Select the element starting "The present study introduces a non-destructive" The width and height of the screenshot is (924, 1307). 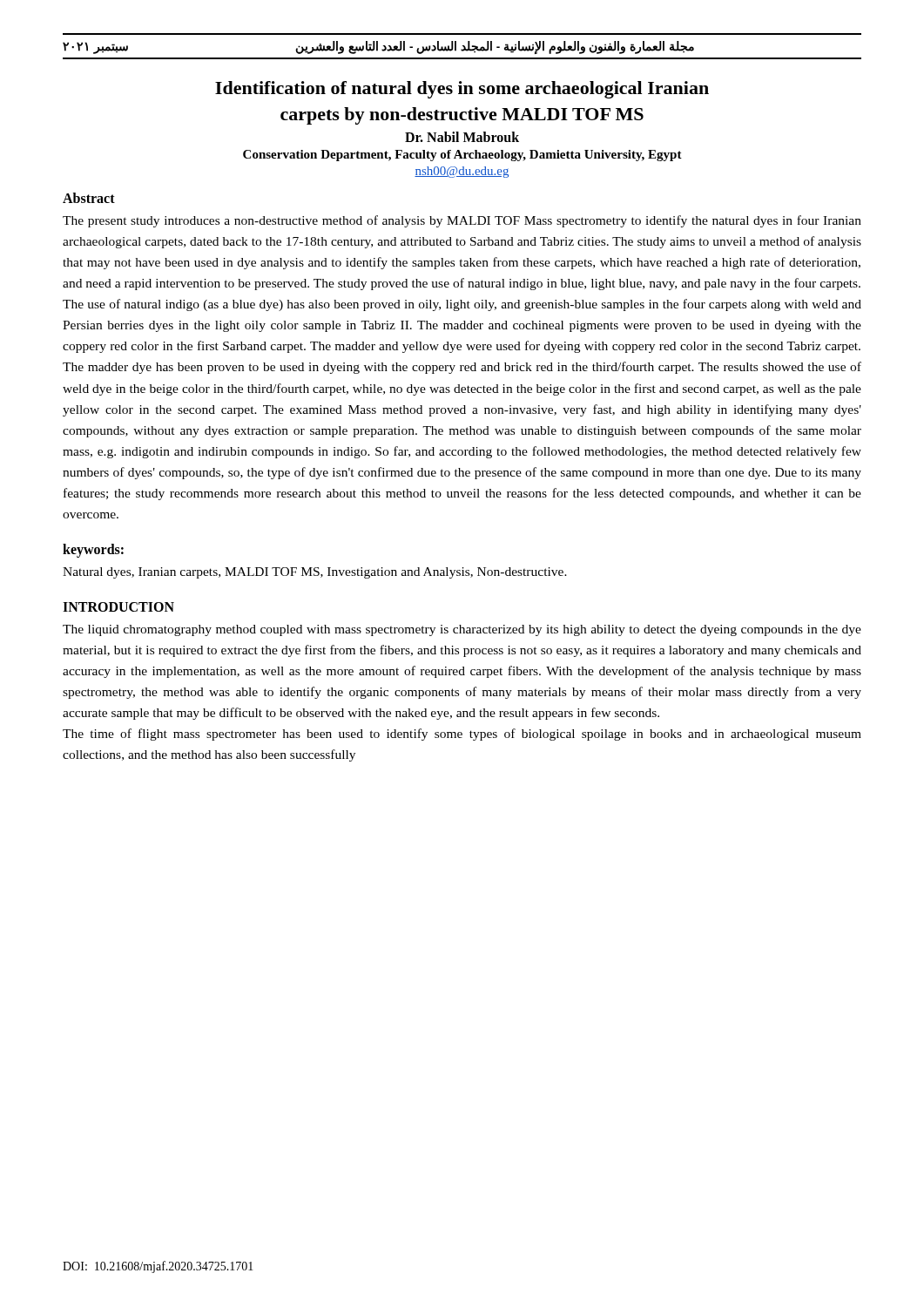tap(462, 367)
